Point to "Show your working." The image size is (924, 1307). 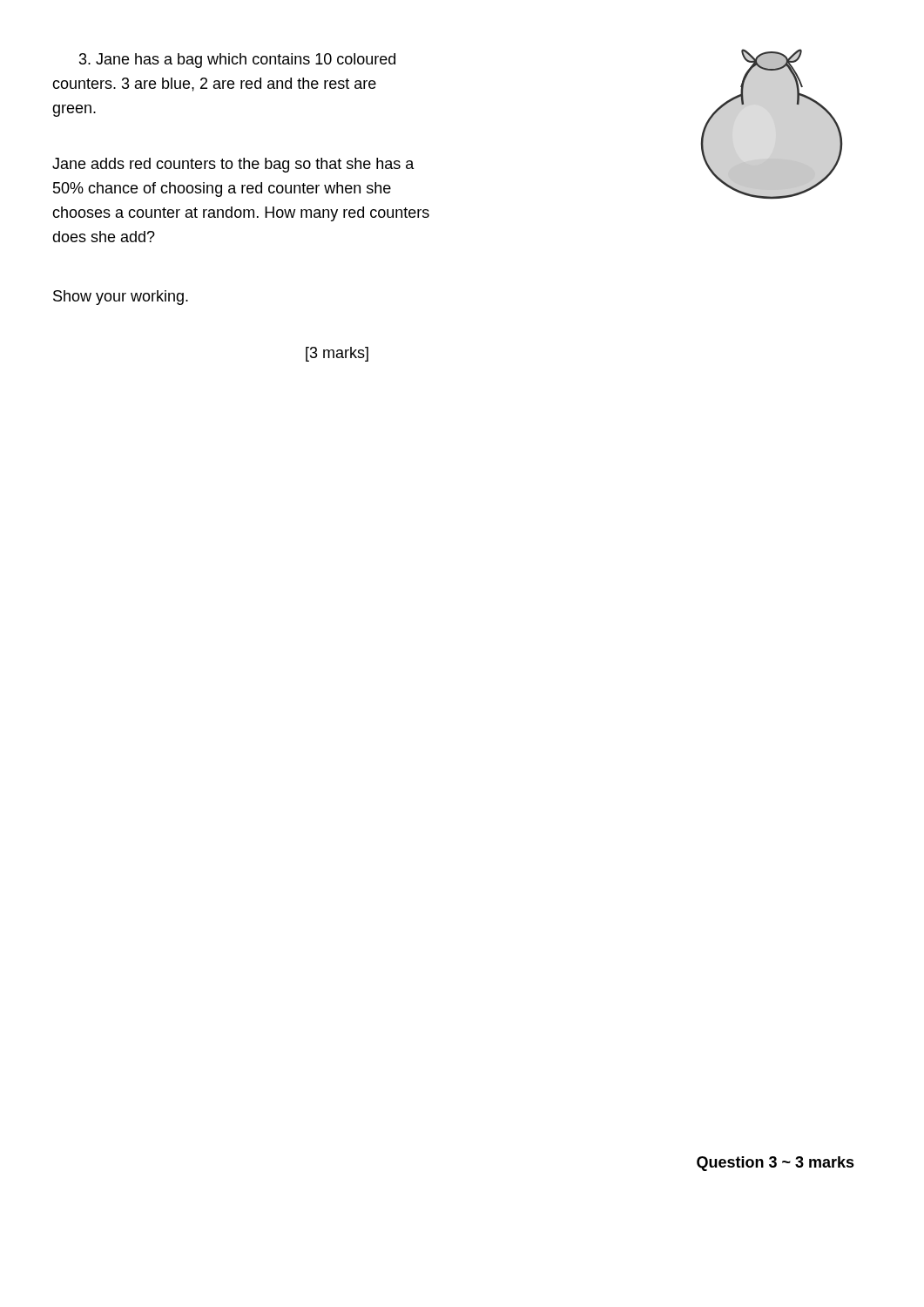click(121, 296)
